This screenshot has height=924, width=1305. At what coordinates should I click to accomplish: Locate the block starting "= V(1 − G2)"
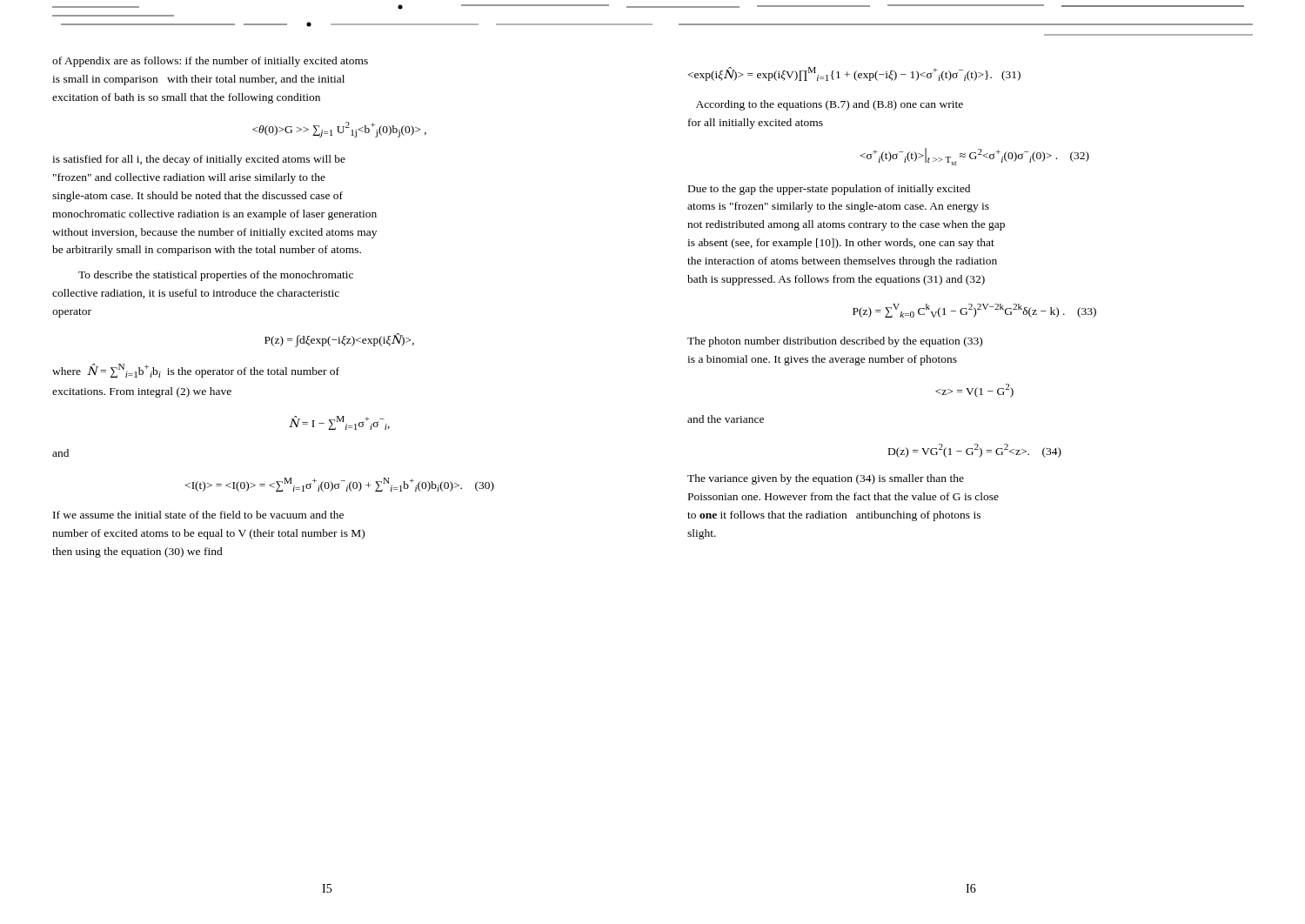click(x=974, y=389)
